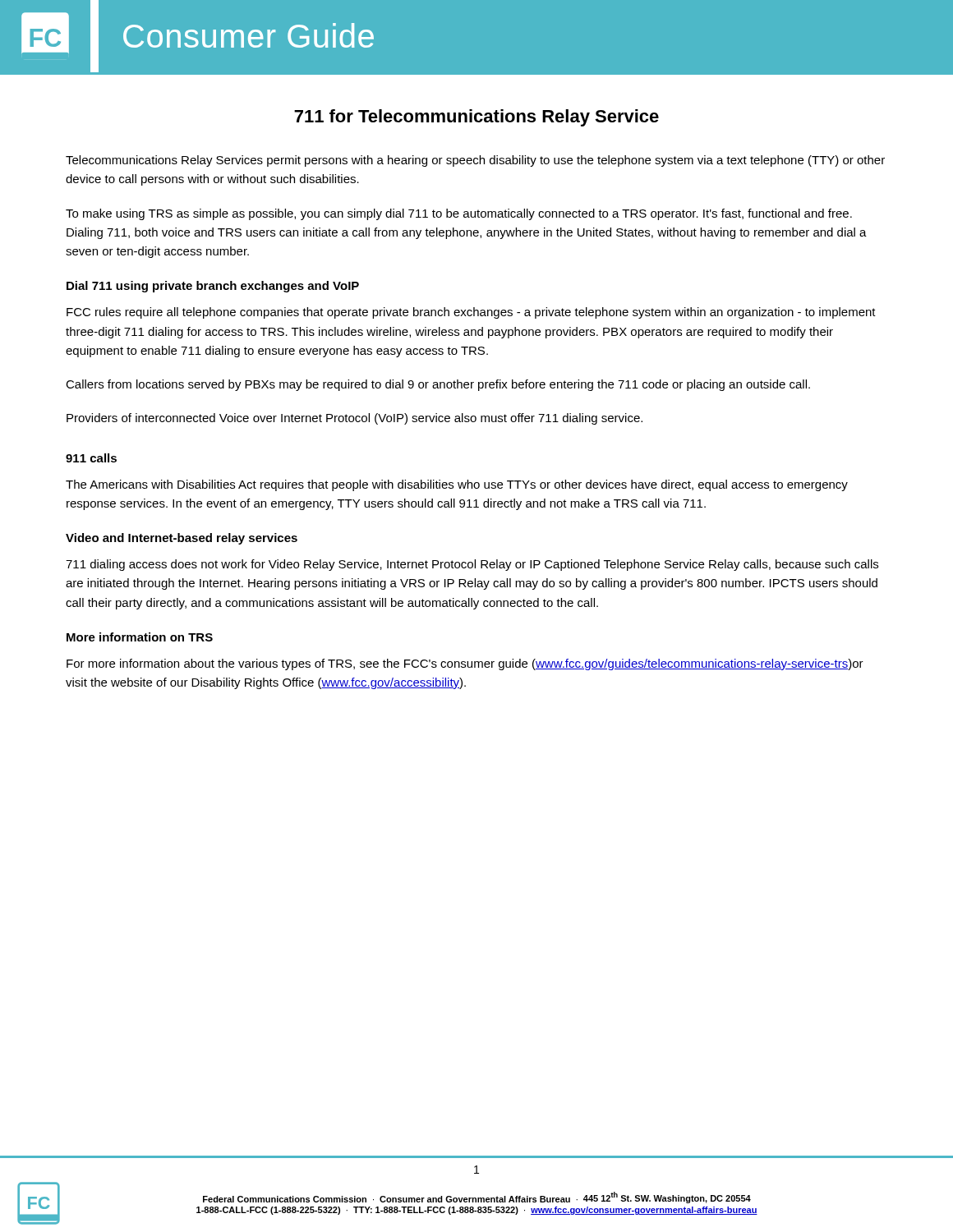The height and width of the screenshot is (1232, 953).
Task: Click on the section header containing "Dial 711 using private branch exchanges"
Action: [x=213, y=286]
